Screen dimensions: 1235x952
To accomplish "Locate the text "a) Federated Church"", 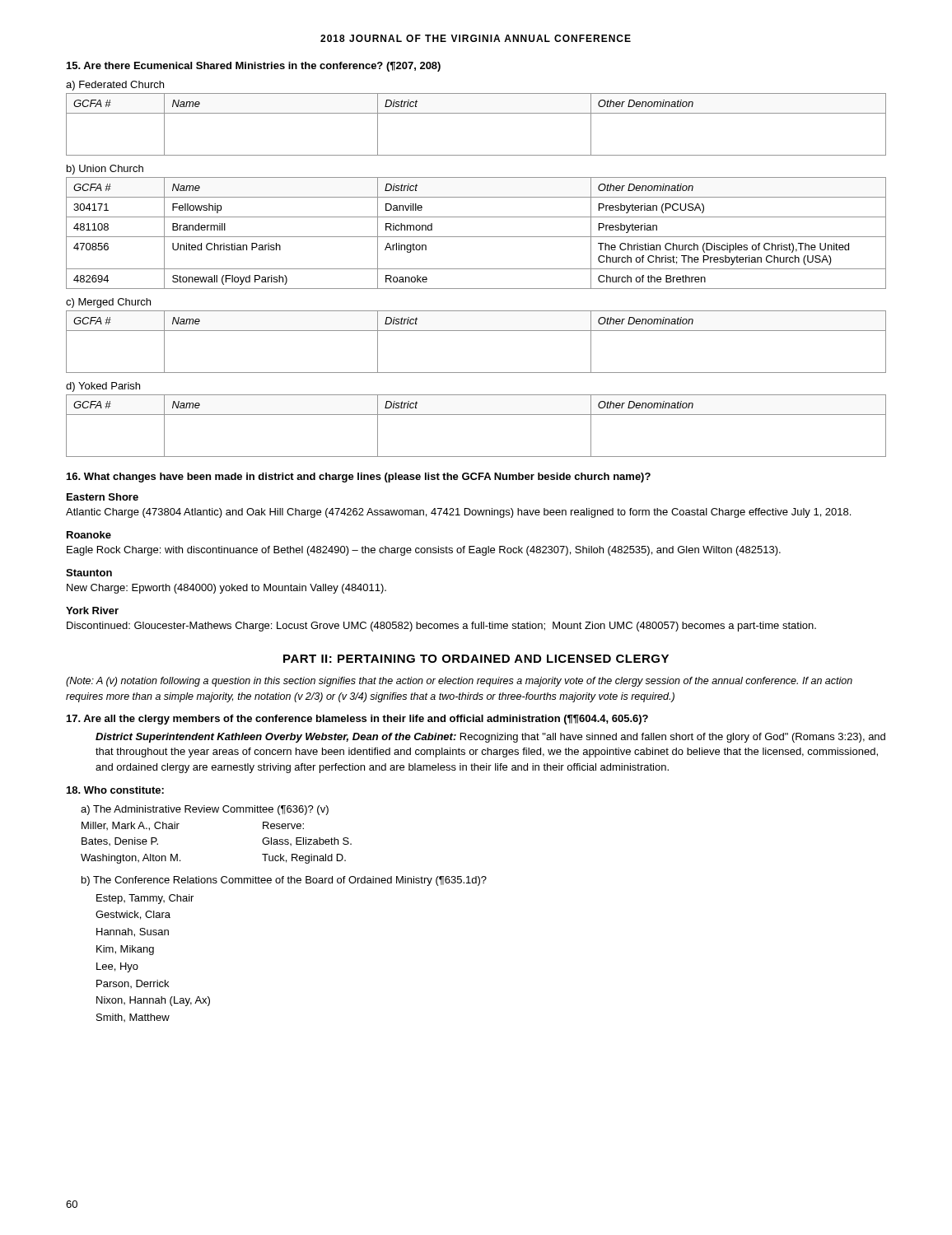I will [115, 84].
